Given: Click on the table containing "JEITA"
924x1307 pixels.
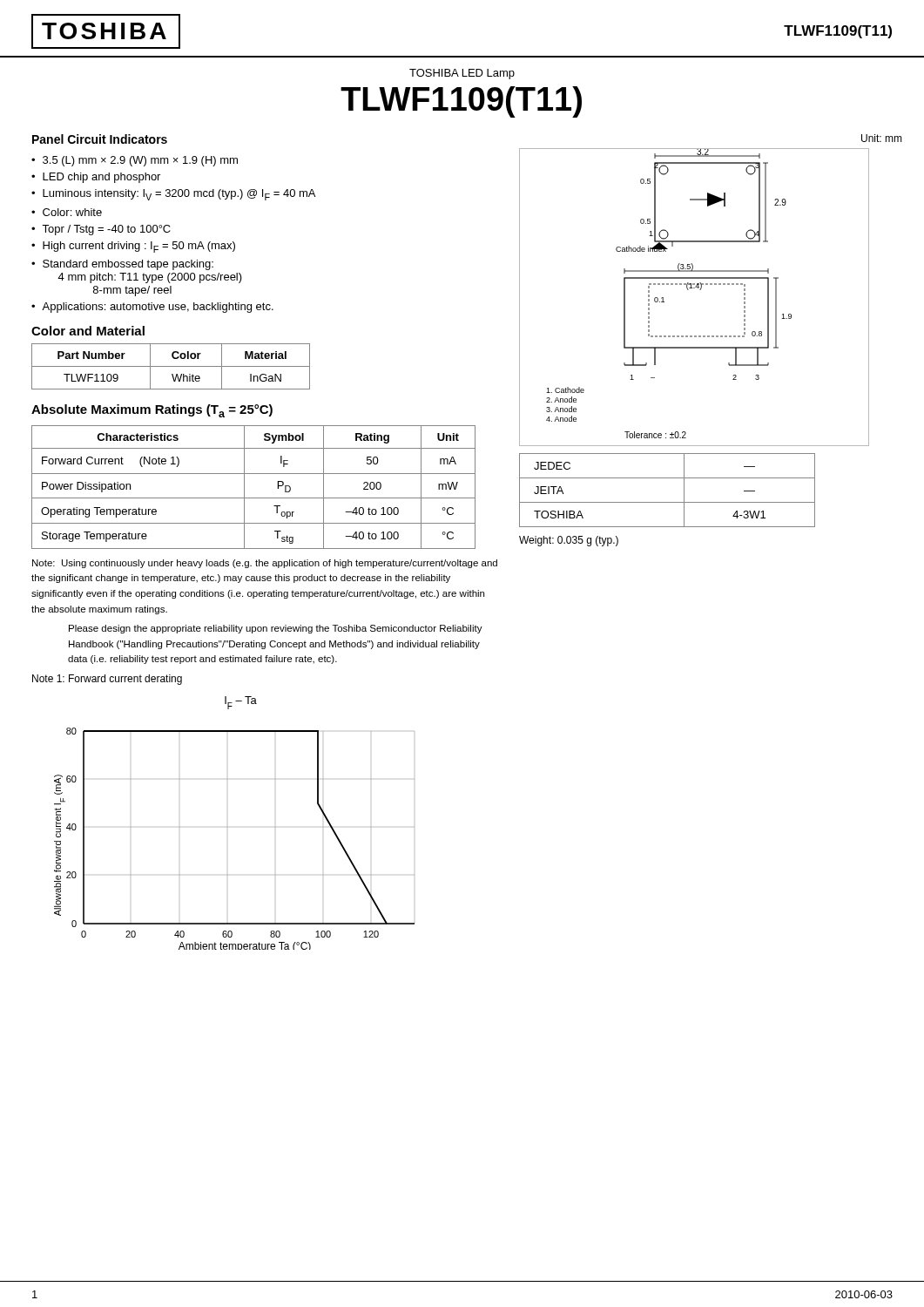Looking at the screenshot, I should click(711, 490).
